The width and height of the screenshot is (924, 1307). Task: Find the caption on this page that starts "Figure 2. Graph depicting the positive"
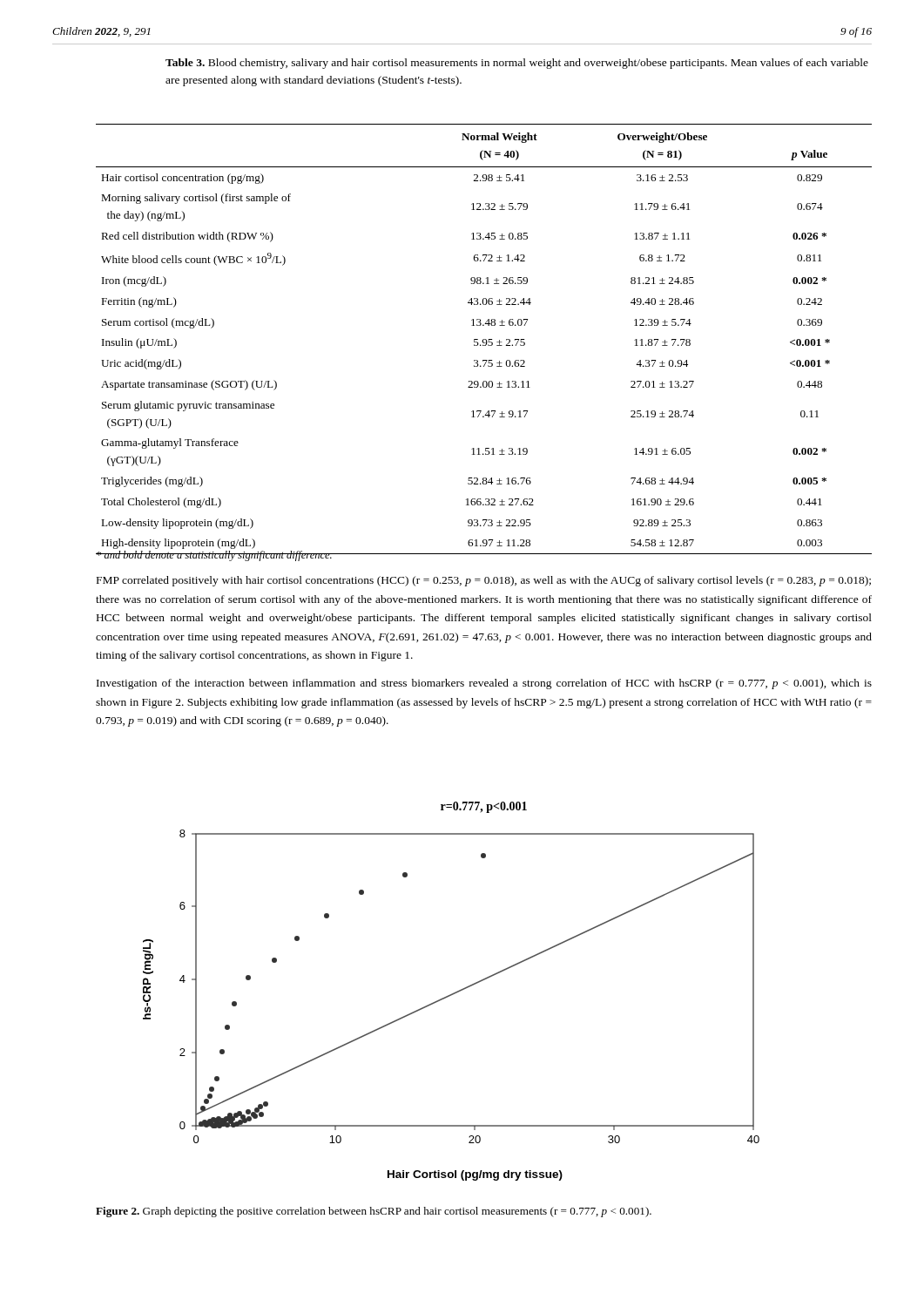[374, 1211]
